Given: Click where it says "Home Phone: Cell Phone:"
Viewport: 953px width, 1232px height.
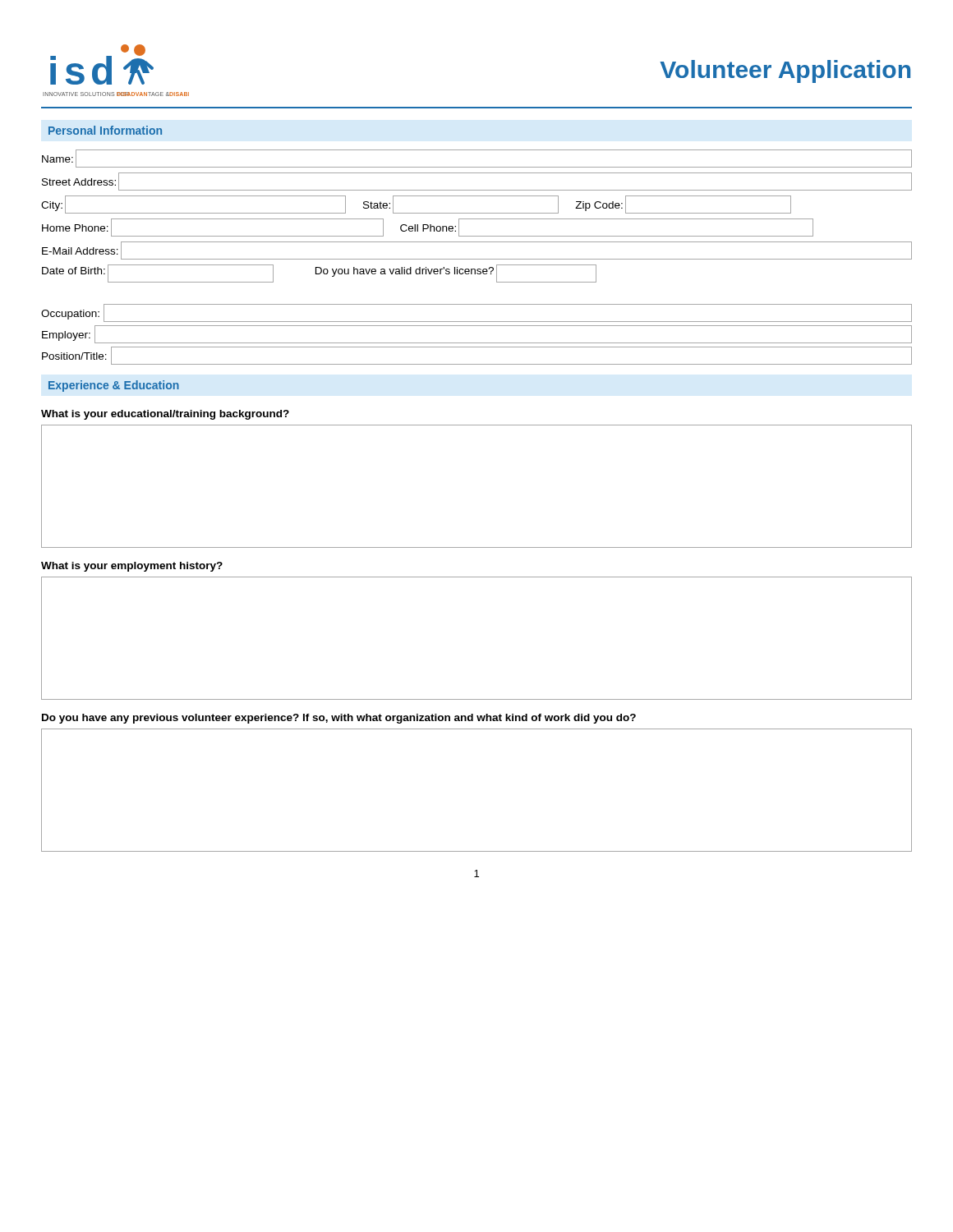Looking at the screenshot, I should (x=427, y=227).
